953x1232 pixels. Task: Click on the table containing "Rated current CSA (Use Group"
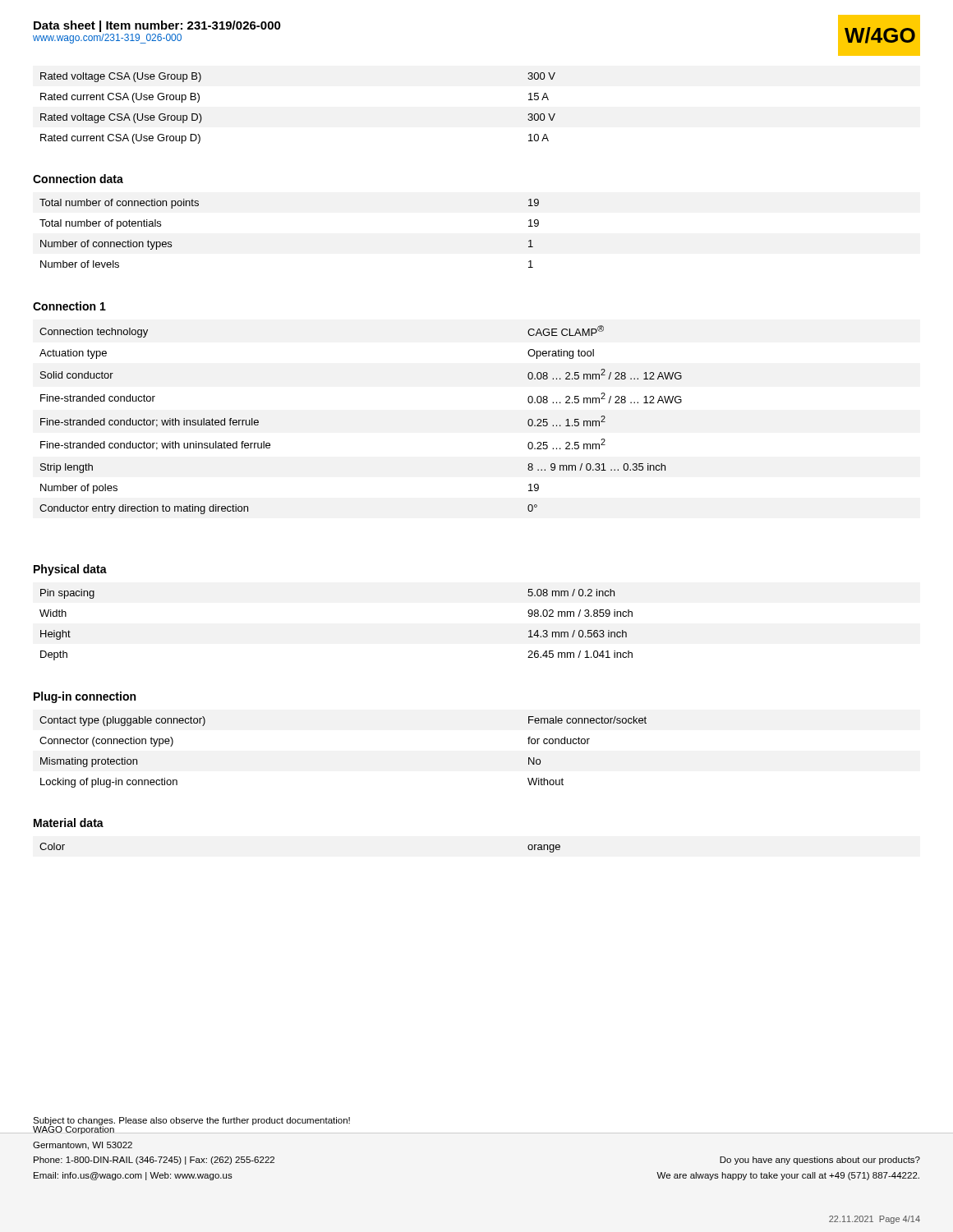(476, 107)
